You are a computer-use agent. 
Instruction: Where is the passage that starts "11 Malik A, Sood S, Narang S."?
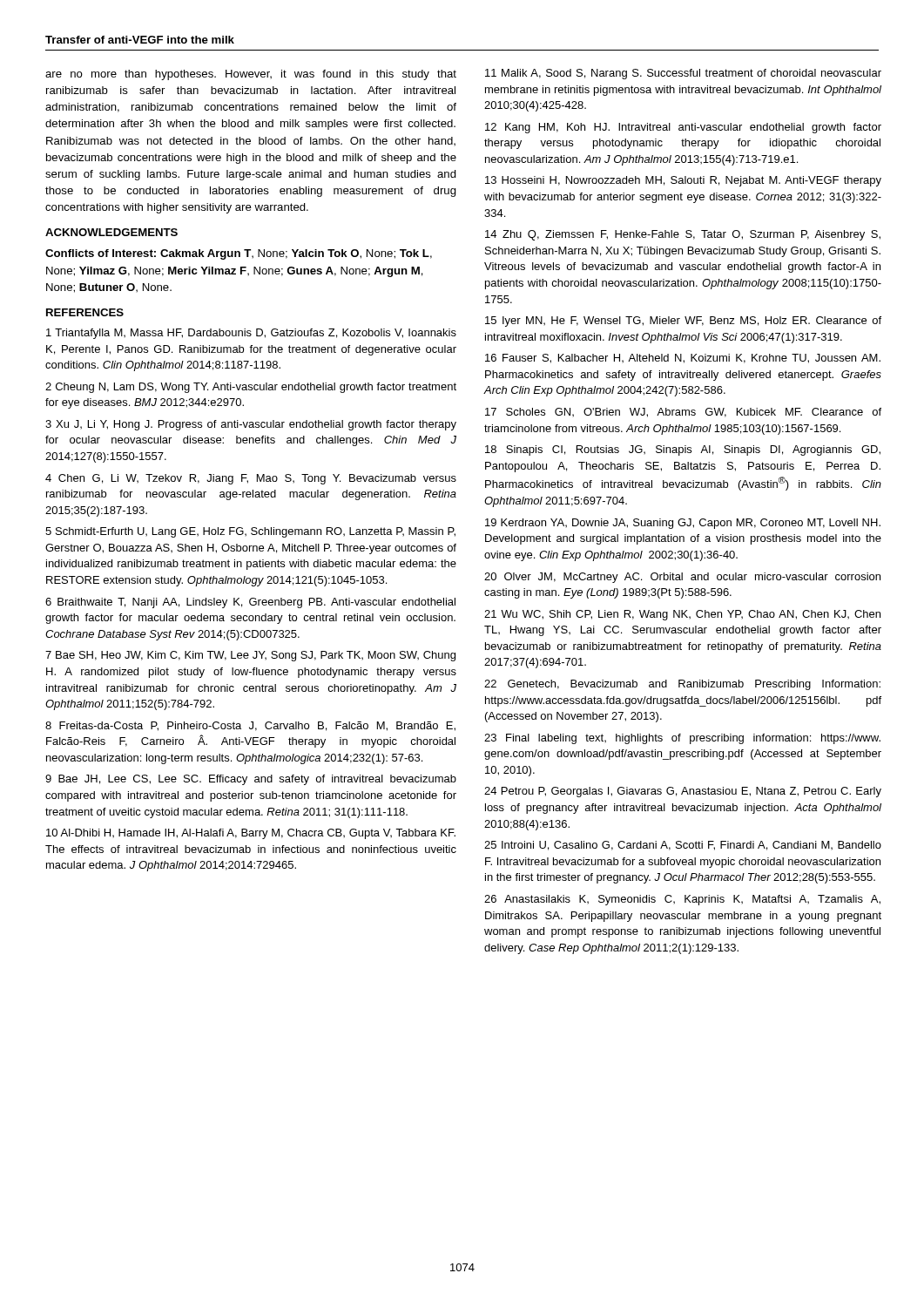click(683, 90)
